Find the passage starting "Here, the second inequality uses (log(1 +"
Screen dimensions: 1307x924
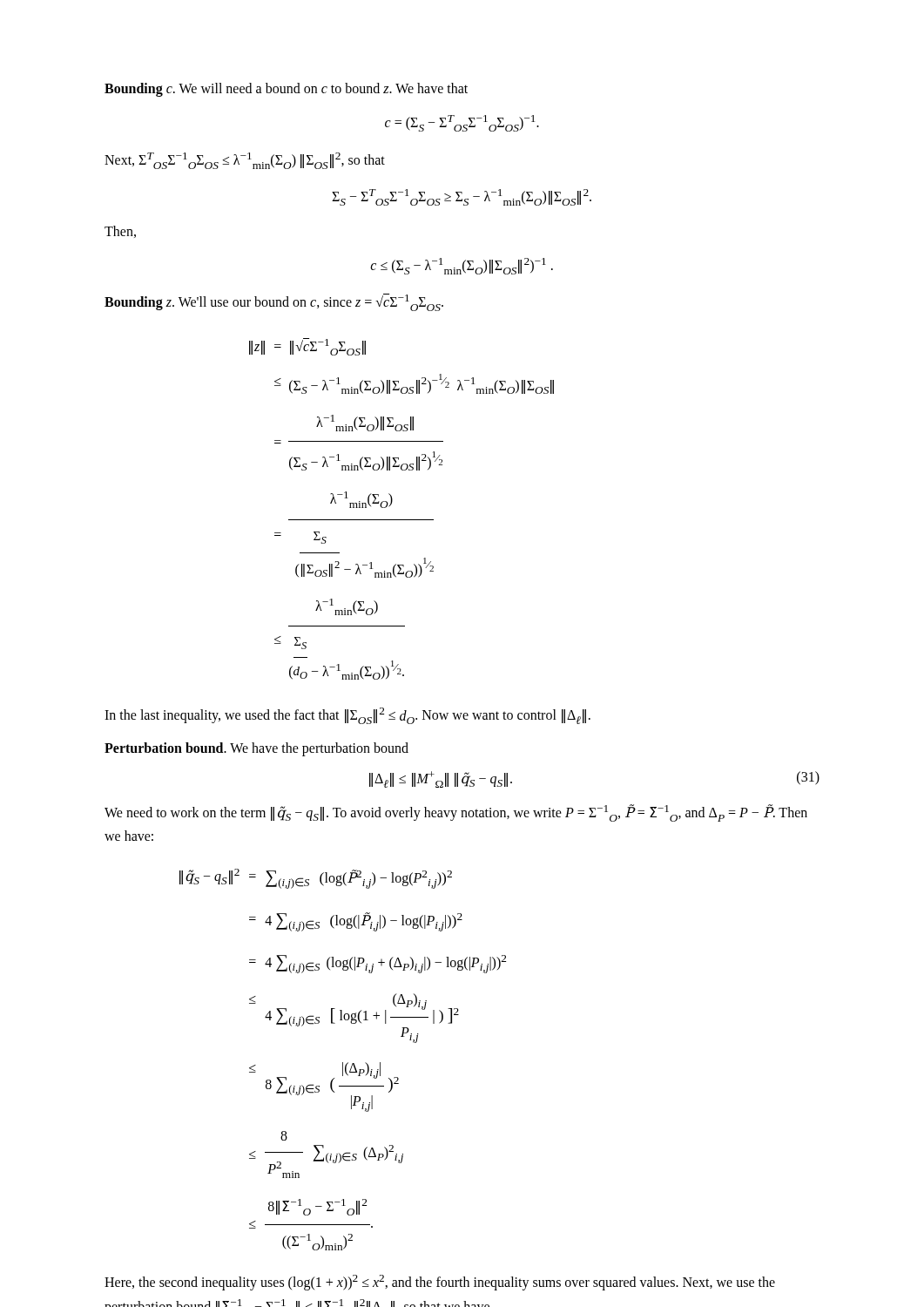coord(462,1288)
